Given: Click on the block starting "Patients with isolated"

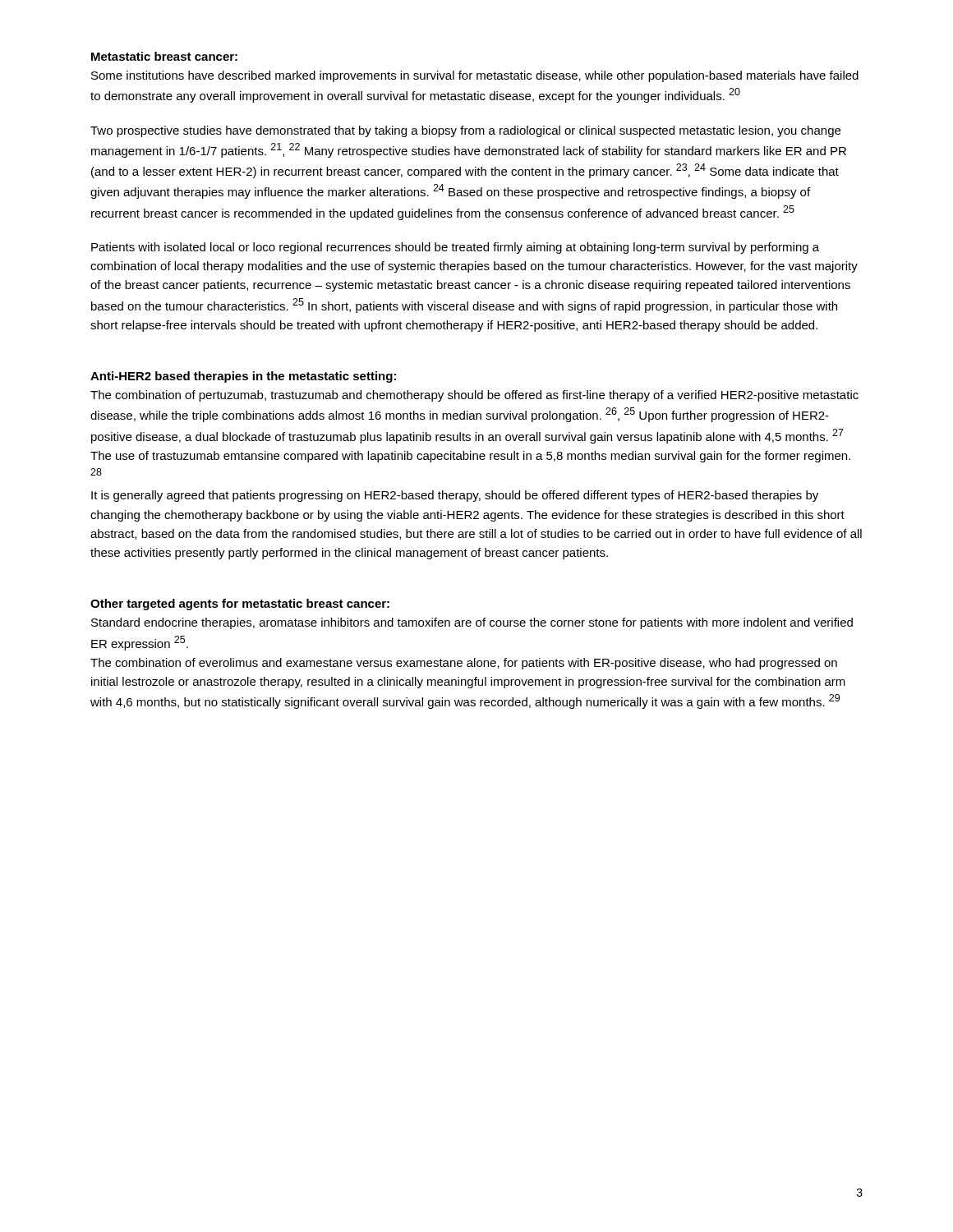Looking at the screenshot, I should point(474,286).
